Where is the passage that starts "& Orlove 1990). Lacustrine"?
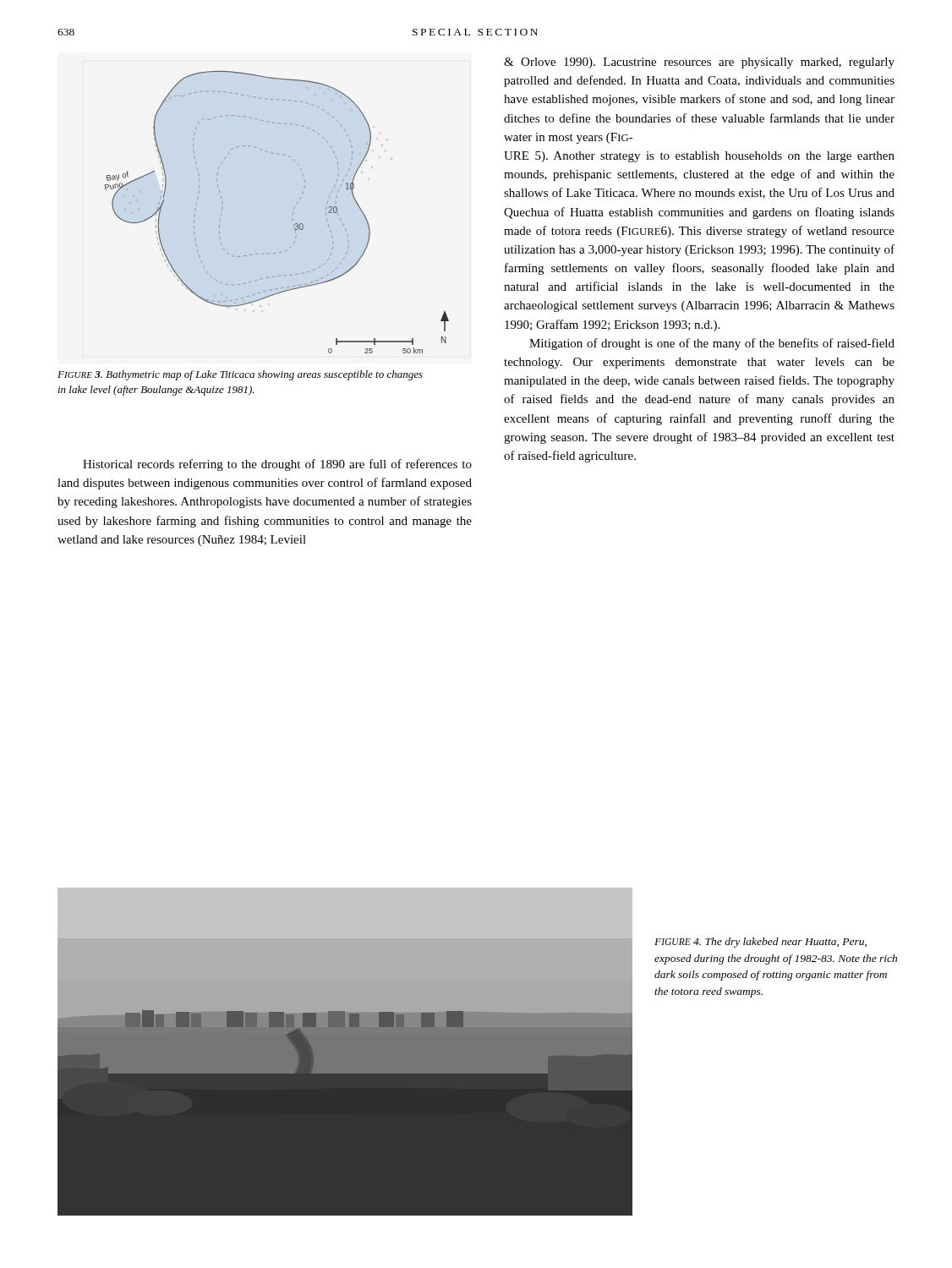This screenshot has width=952, height=1268. click(699, 259)
